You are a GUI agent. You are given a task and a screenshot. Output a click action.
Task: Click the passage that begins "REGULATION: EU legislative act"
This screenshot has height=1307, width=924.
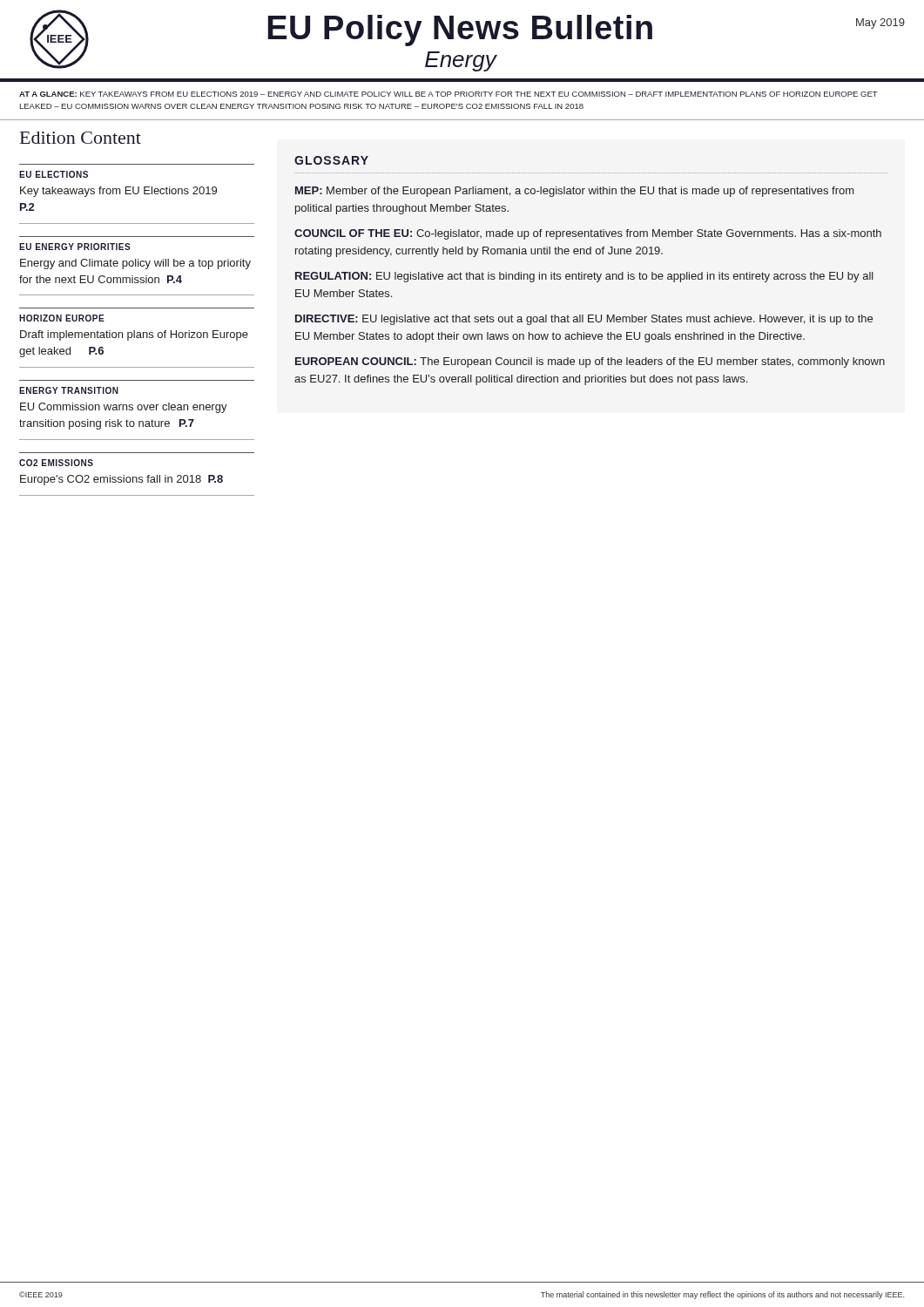tap(584, 284)
